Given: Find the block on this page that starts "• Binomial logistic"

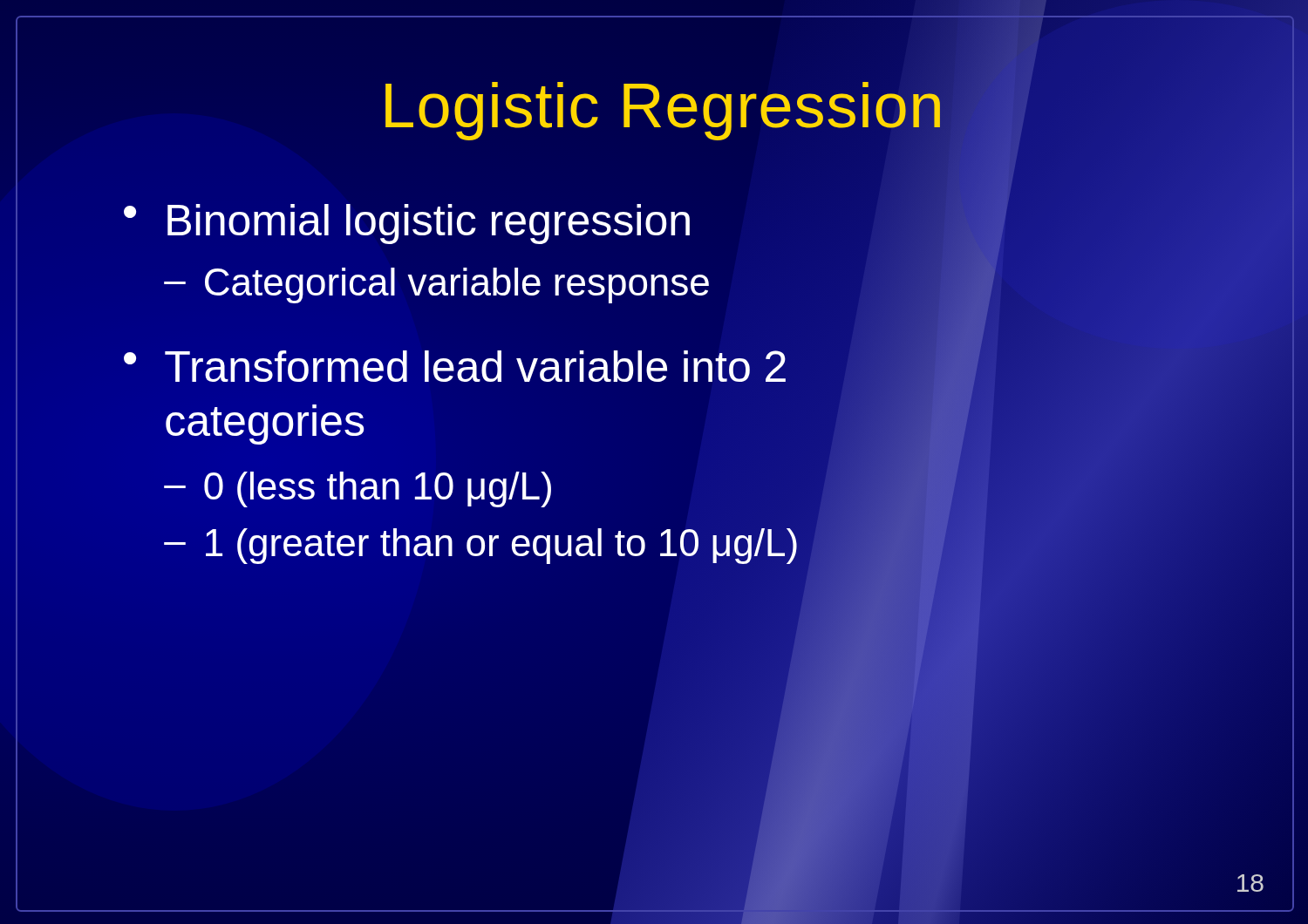Looking at the screenshot, I should tap(416, 253).
